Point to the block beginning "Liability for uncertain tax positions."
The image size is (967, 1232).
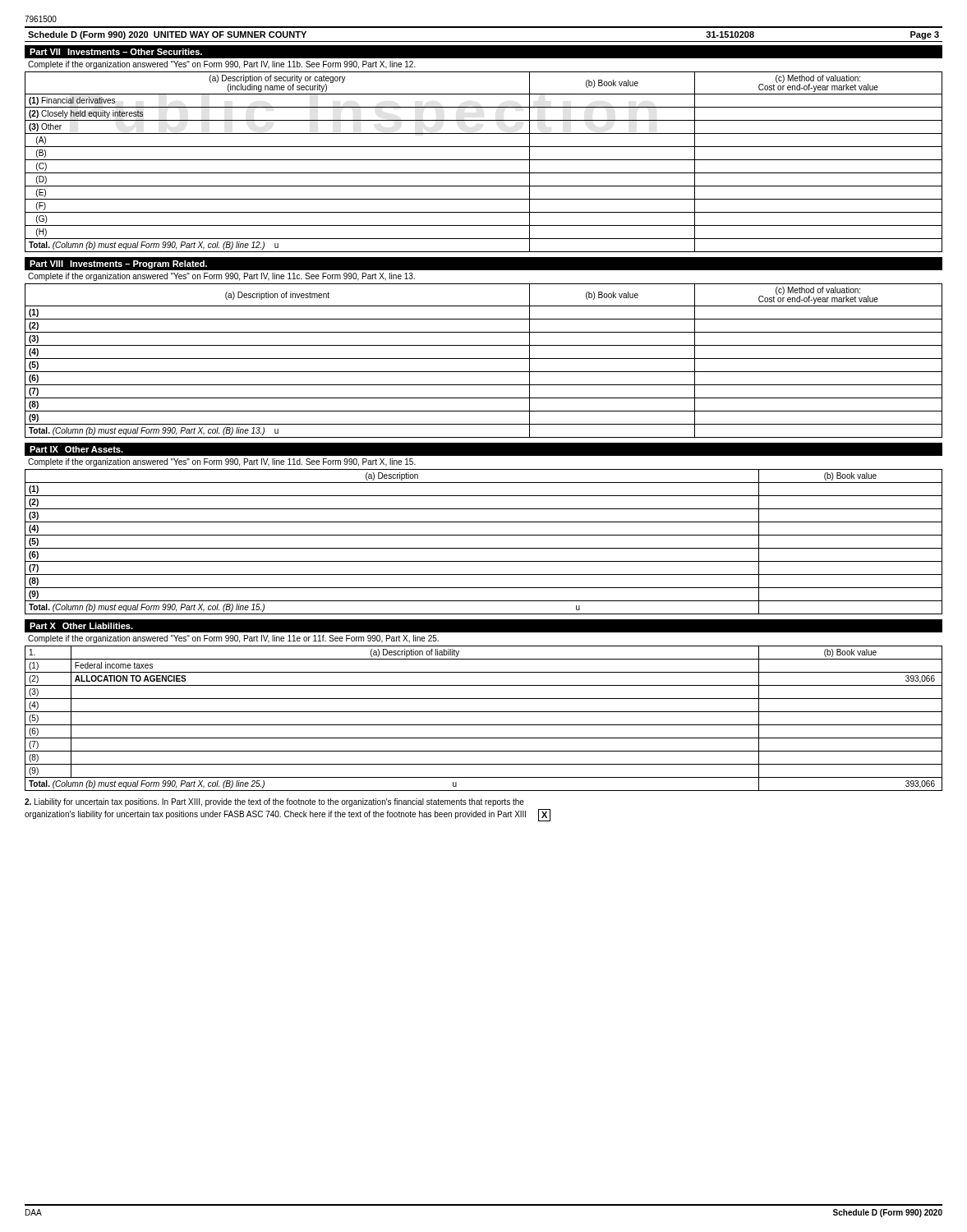(x=288, y=809)
